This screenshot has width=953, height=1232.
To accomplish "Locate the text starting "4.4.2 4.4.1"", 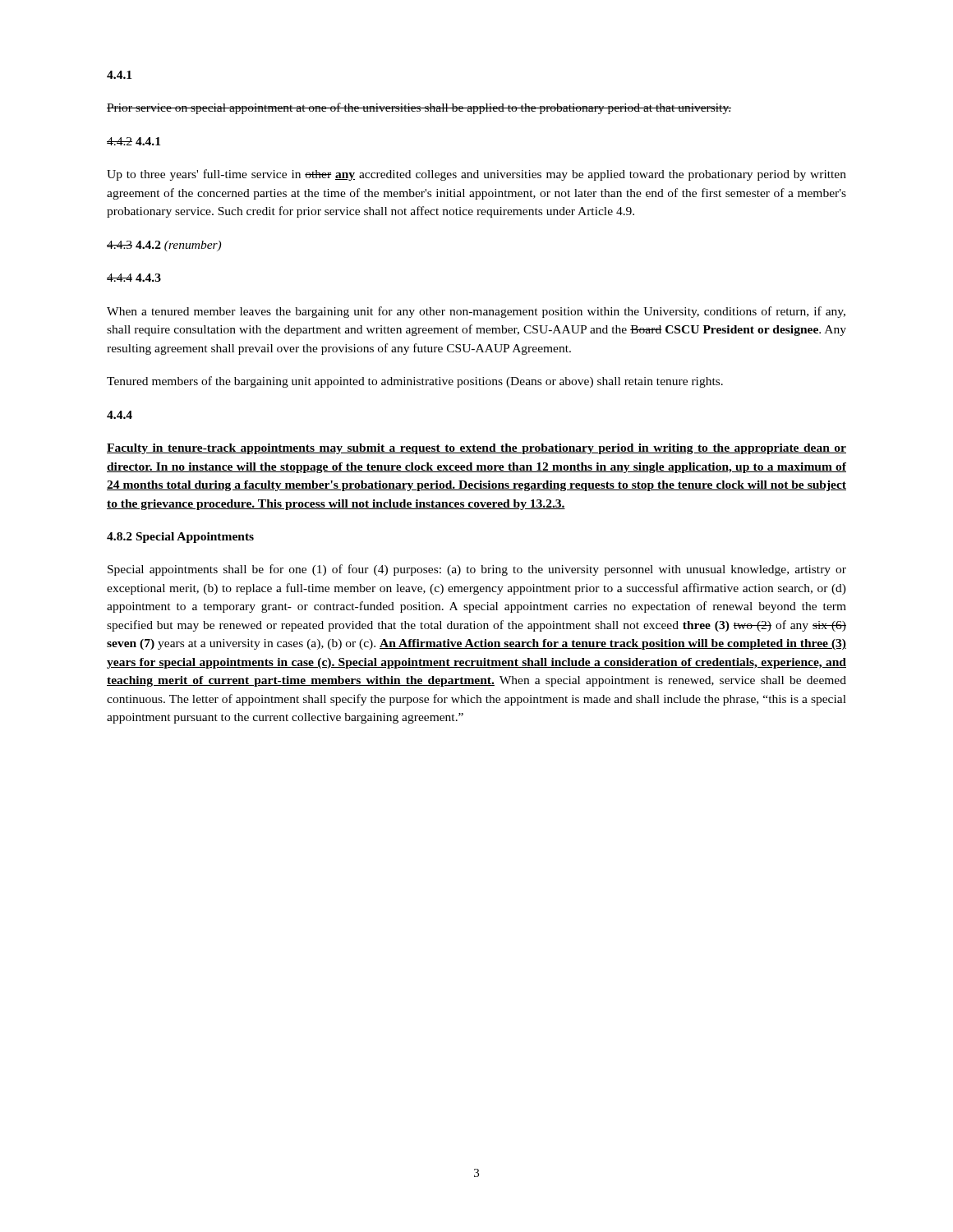I will [x=134, y=141].
